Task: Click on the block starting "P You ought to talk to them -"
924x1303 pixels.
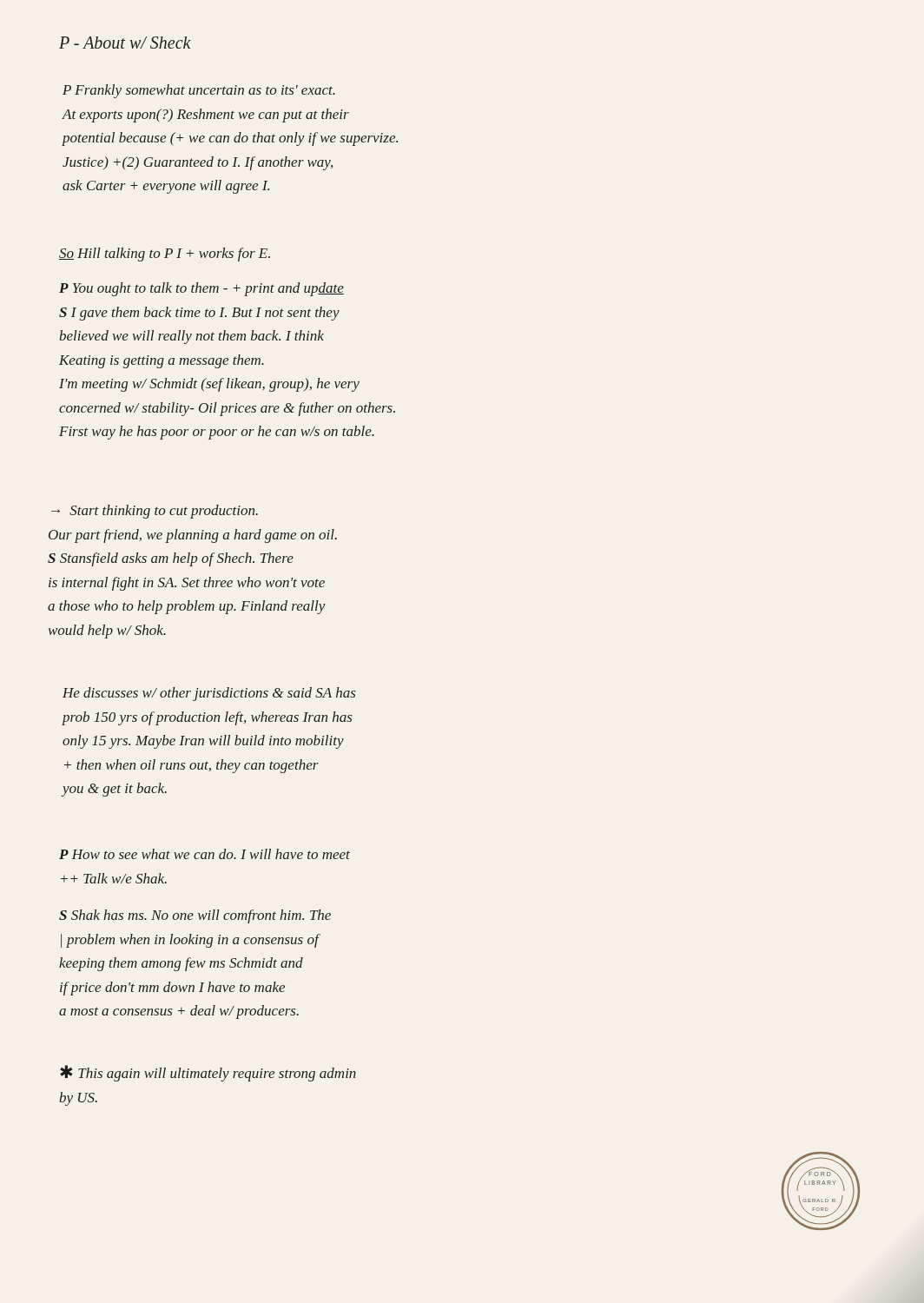Action: [201, 289]
